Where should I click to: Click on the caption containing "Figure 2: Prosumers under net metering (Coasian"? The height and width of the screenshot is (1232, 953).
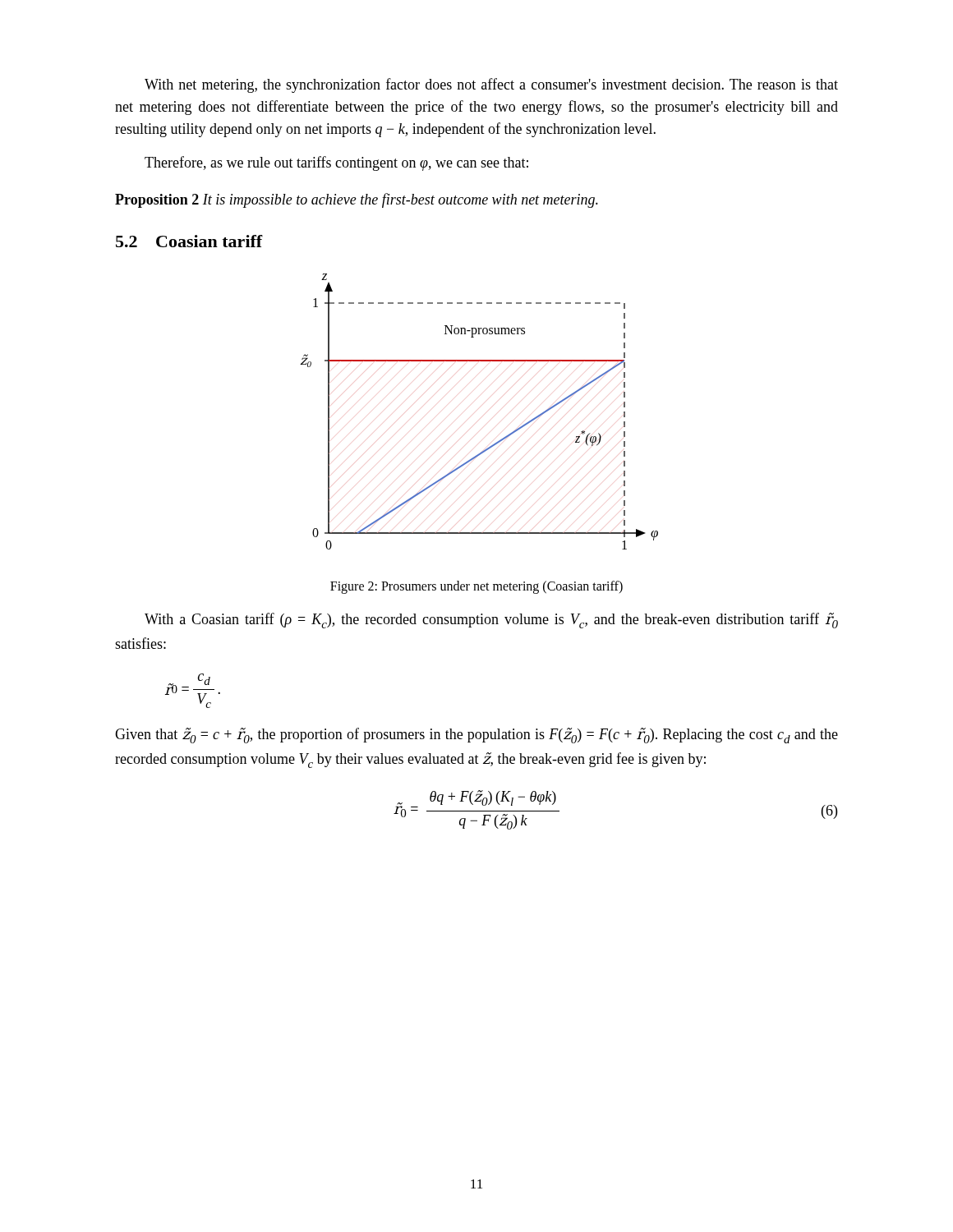point(476,586)
